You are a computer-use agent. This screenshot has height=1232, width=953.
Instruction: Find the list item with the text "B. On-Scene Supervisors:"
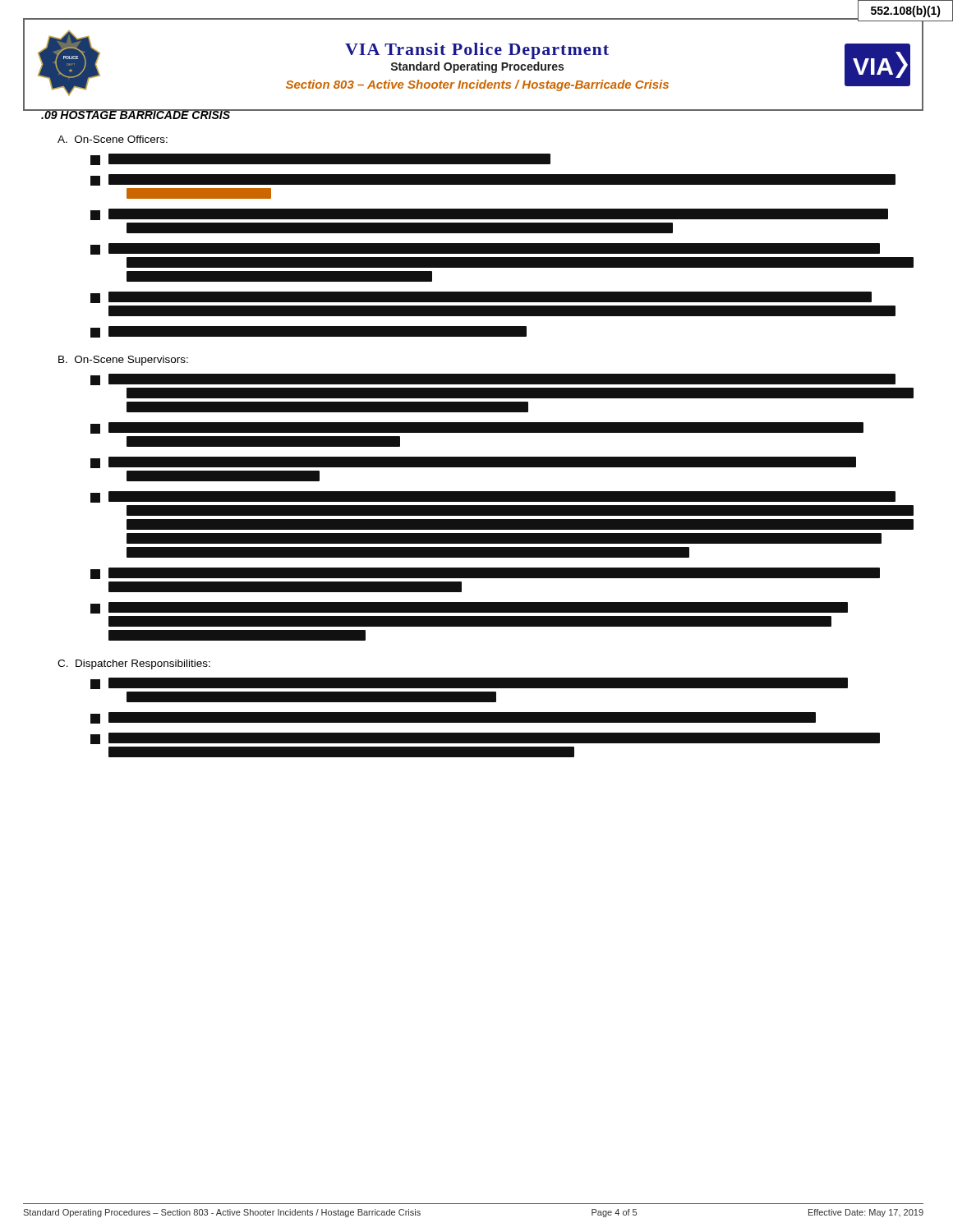[x=123, y=359]
